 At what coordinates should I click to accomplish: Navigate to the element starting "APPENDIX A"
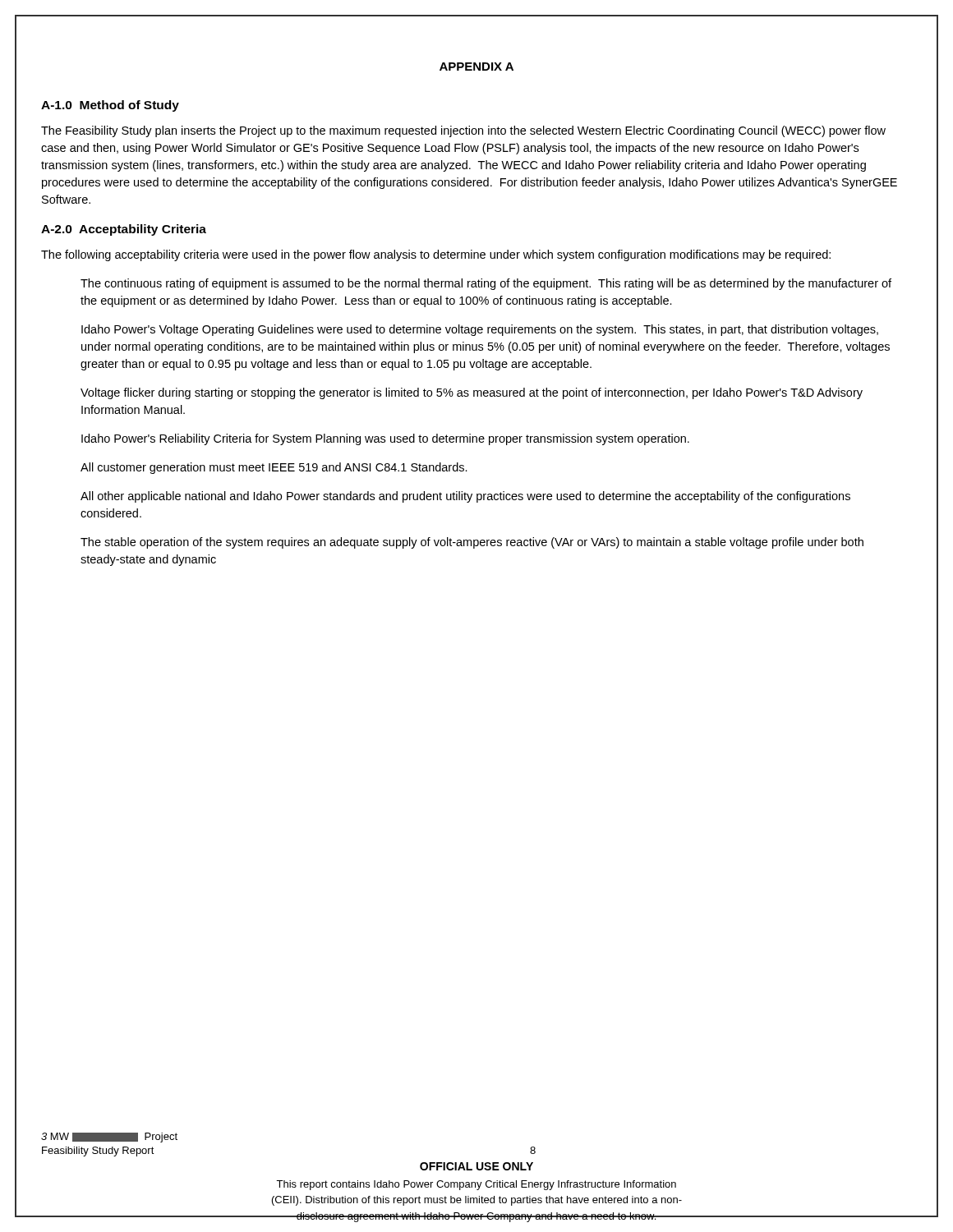click(x=476, y=66)
